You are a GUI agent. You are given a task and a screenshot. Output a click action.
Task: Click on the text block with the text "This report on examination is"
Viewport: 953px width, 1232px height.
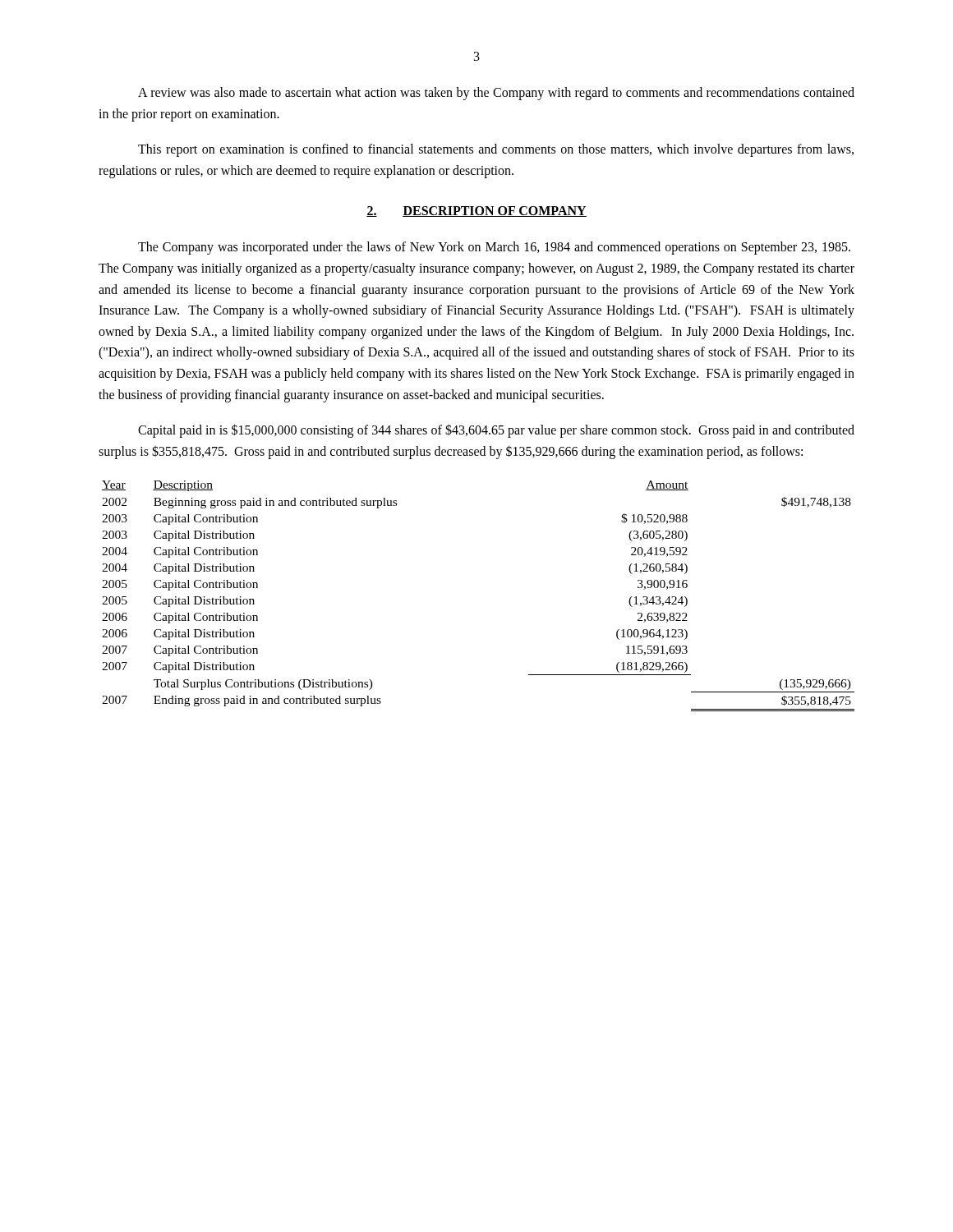point(476,160)
